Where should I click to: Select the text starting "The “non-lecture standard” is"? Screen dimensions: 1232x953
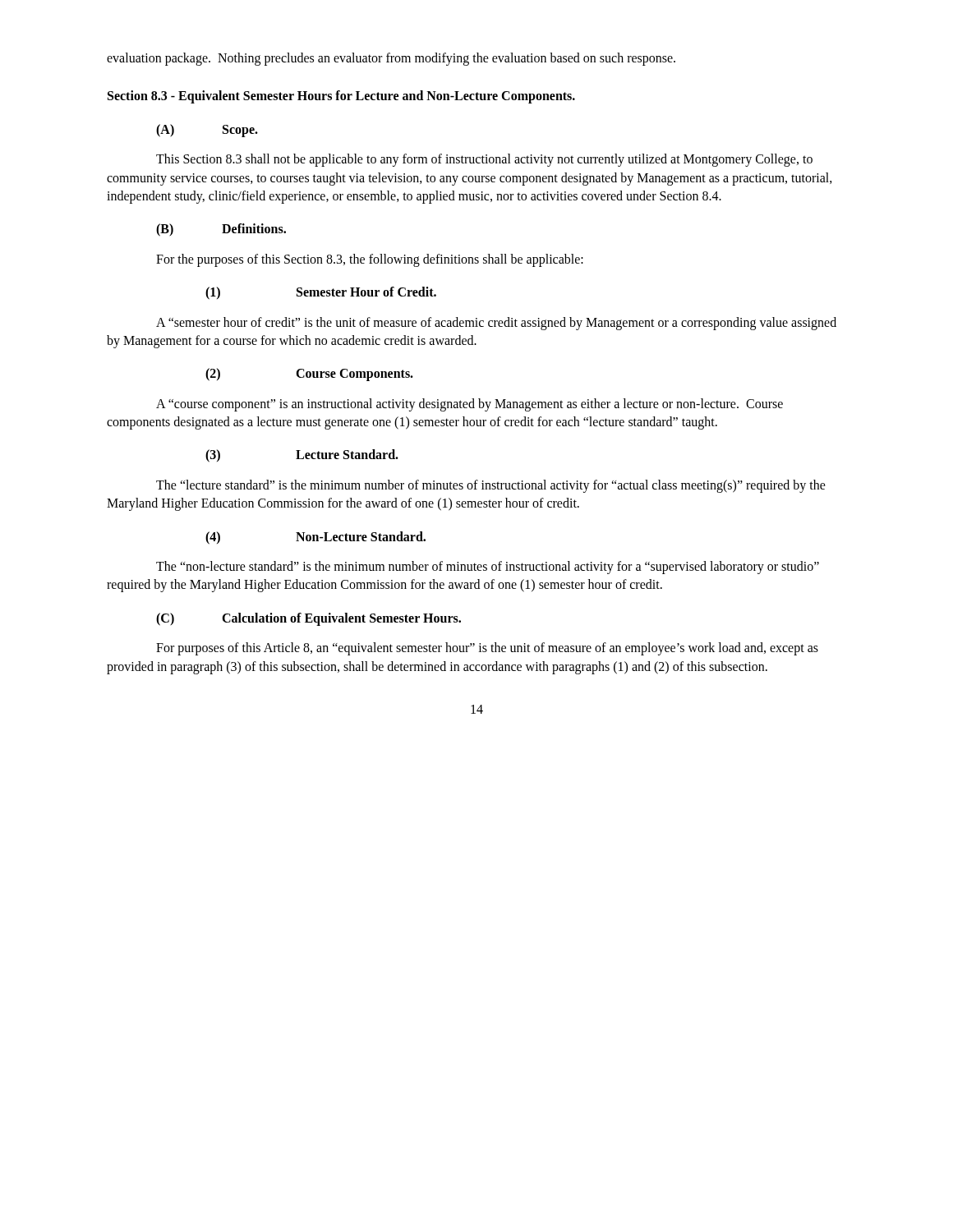click(463, 576)
